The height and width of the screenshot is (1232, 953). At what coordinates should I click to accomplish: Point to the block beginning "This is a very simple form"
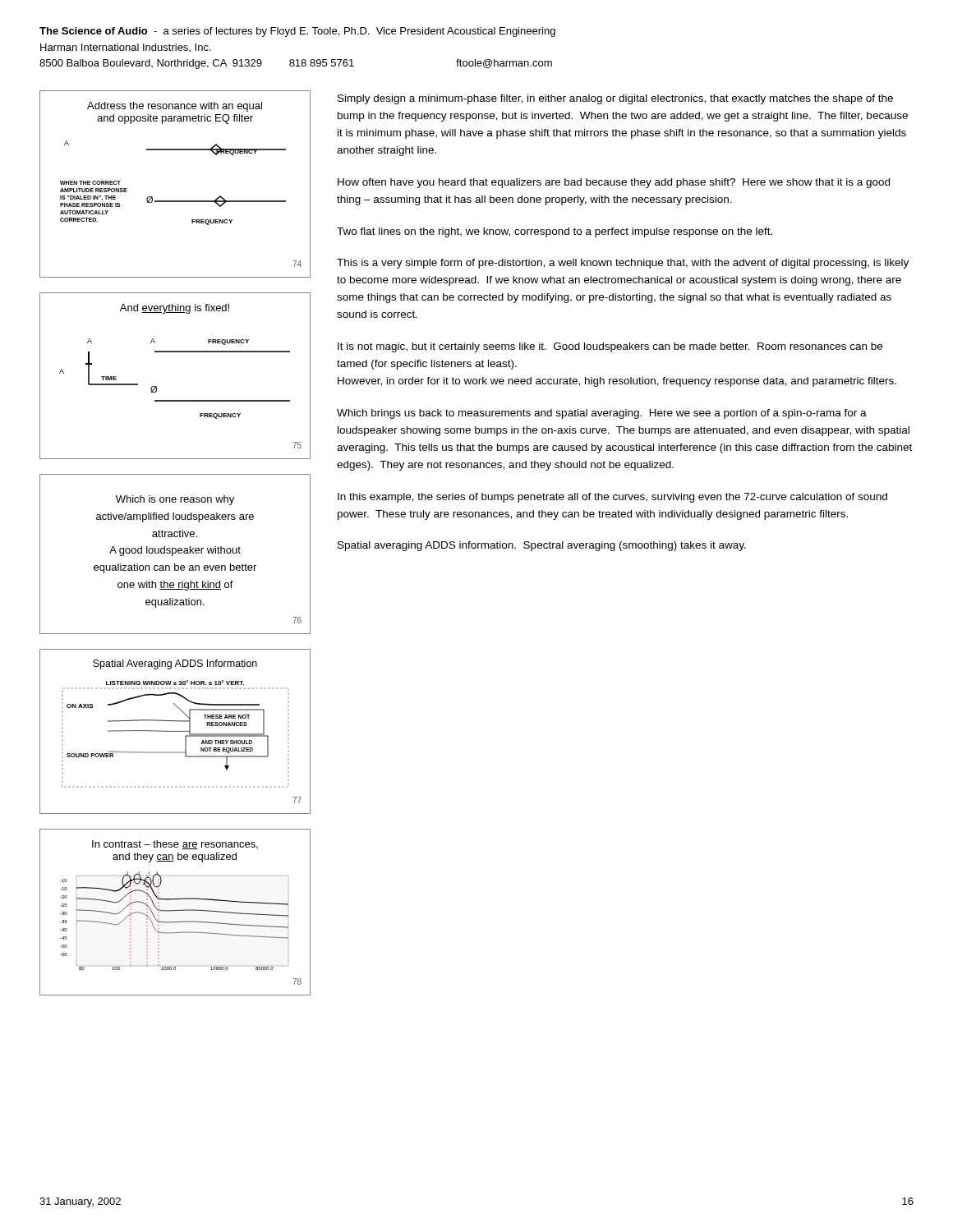tap(623, 289)
